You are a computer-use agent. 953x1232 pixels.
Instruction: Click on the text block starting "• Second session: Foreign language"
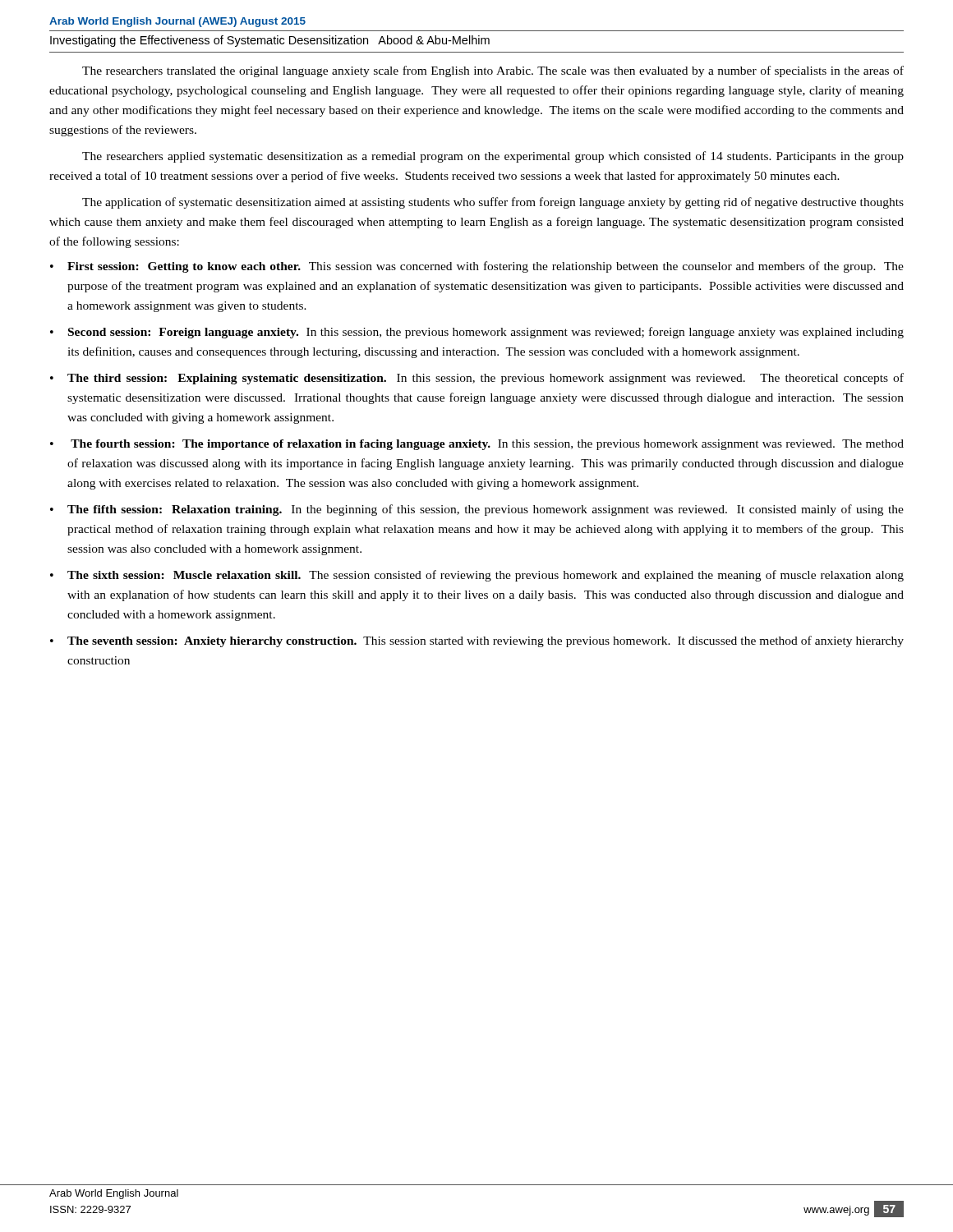point(476,342)
